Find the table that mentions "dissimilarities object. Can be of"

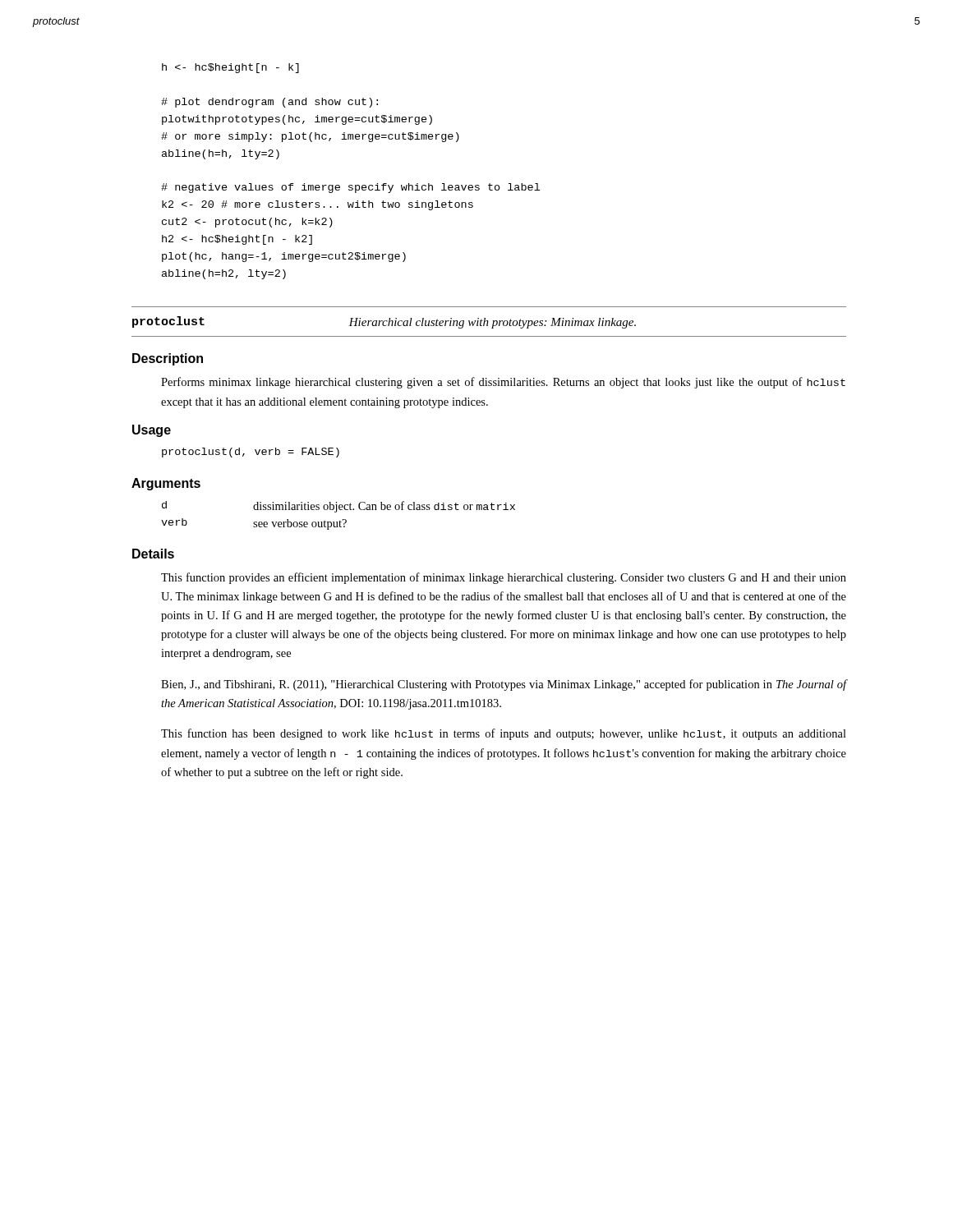coord(489,515)
